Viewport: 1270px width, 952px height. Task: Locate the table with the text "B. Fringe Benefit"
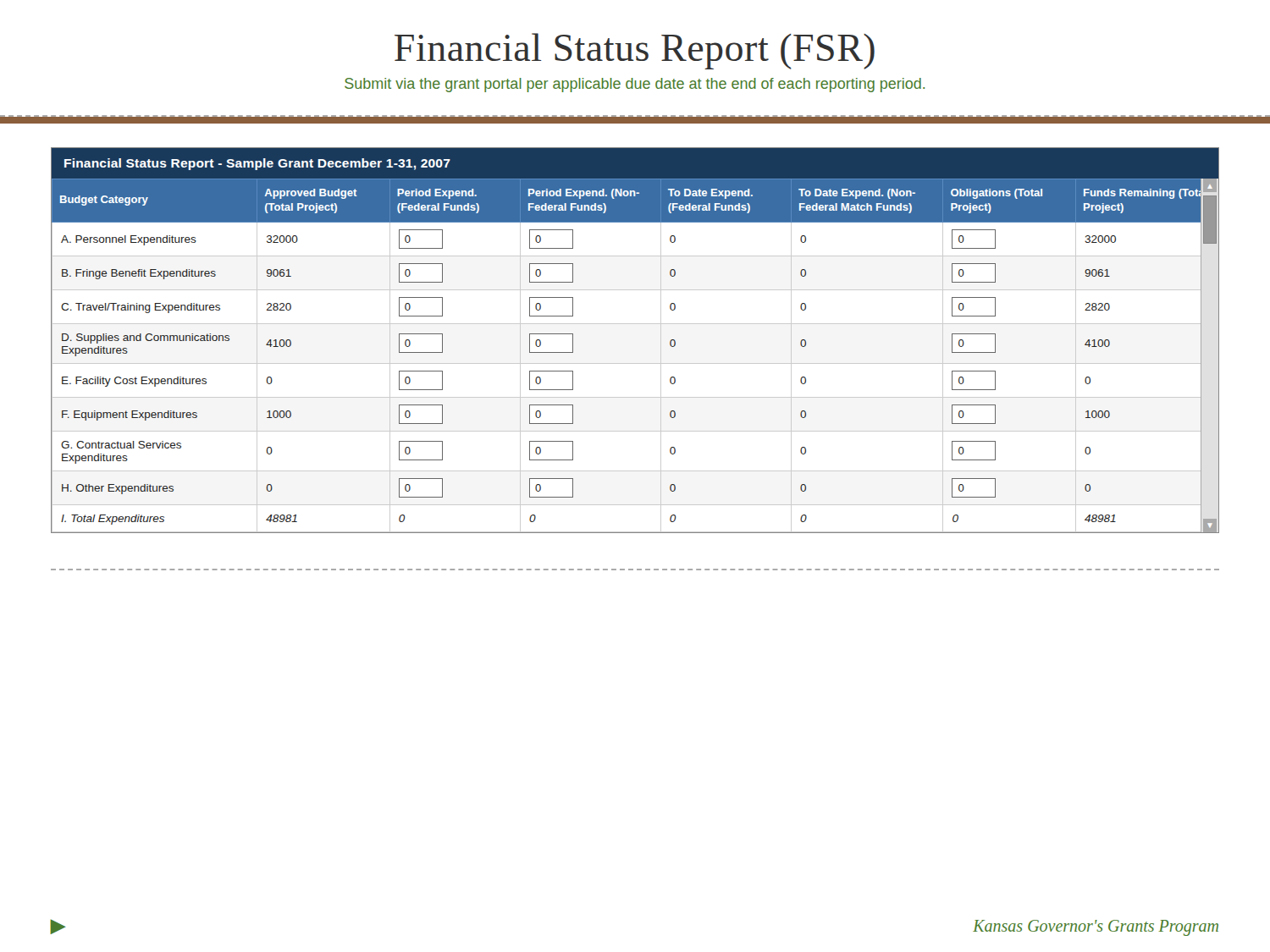pyautogui.click(x=635, y=340)
